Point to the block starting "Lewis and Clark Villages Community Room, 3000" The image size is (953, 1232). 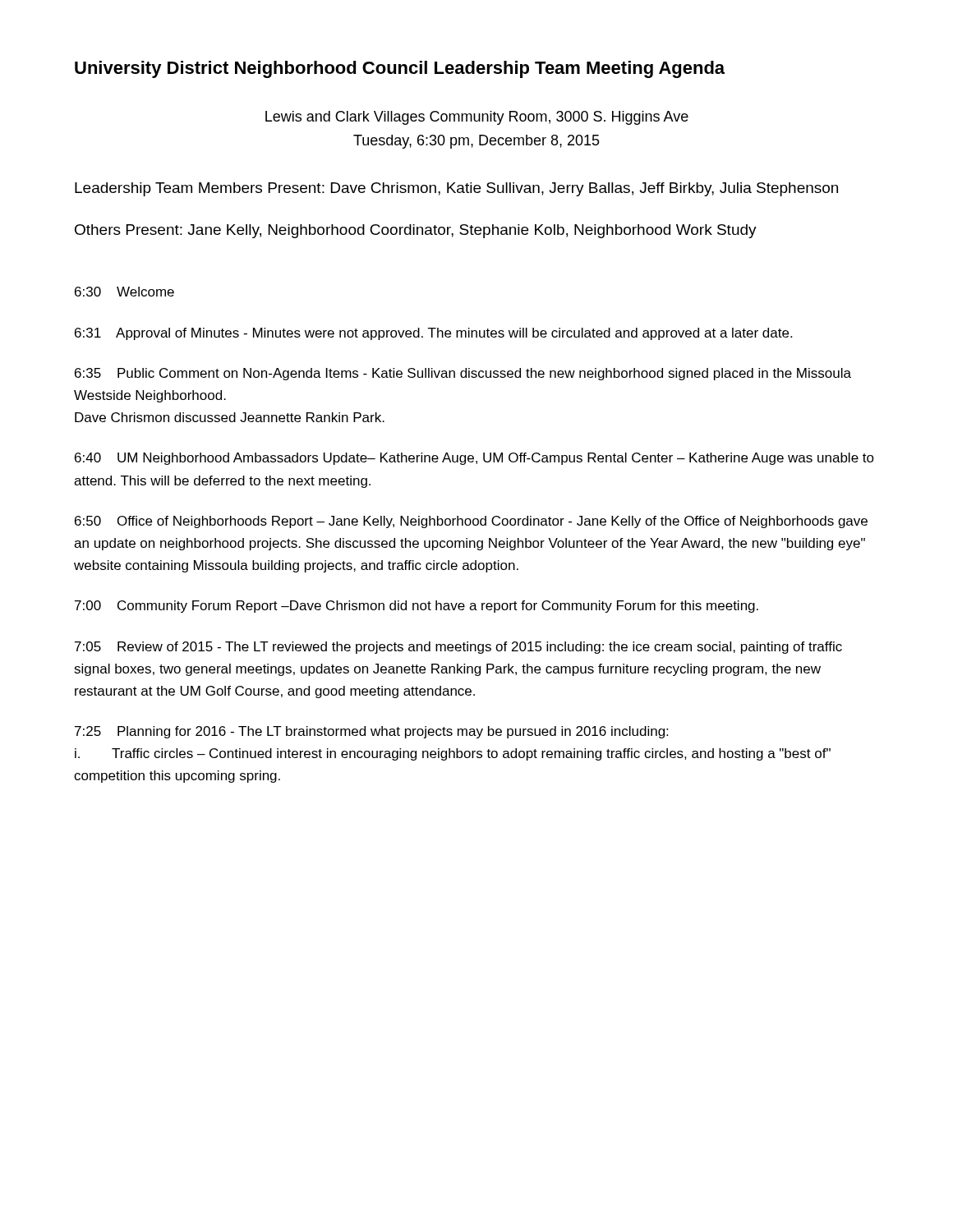(476, 128)
